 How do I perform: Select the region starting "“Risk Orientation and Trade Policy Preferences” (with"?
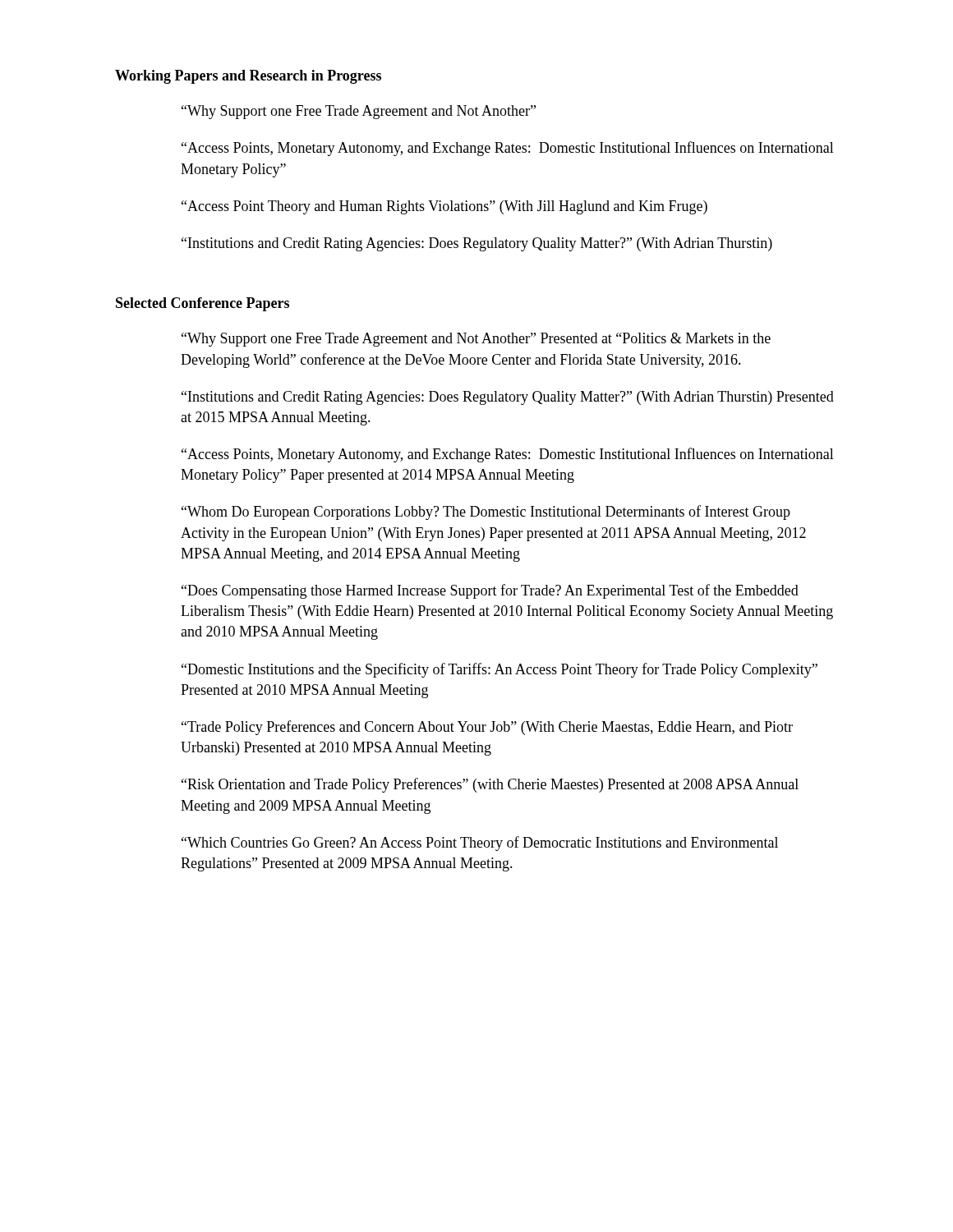490,795
